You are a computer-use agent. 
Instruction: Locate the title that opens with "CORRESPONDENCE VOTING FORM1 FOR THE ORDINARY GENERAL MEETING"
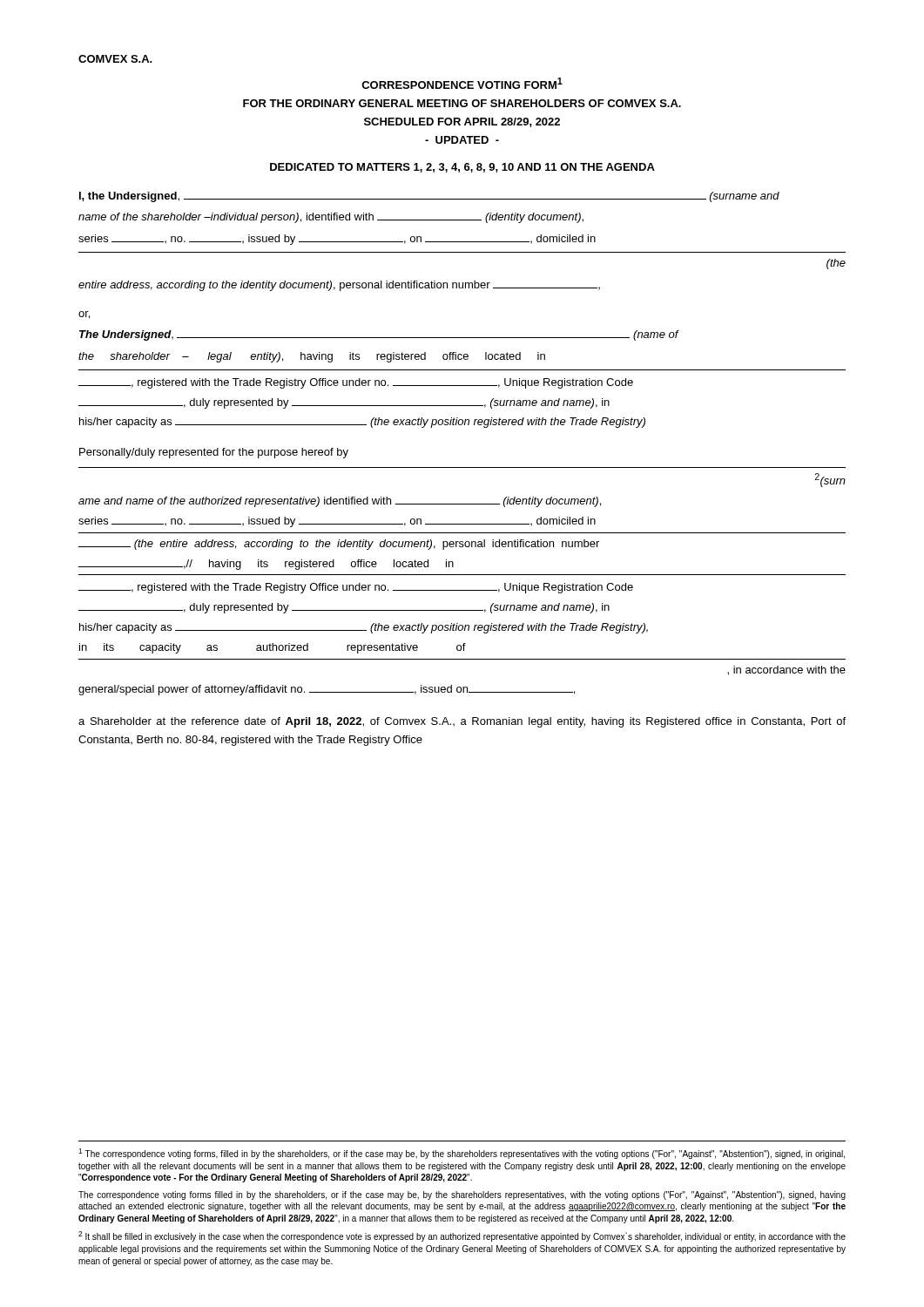[x=462, y=111]
